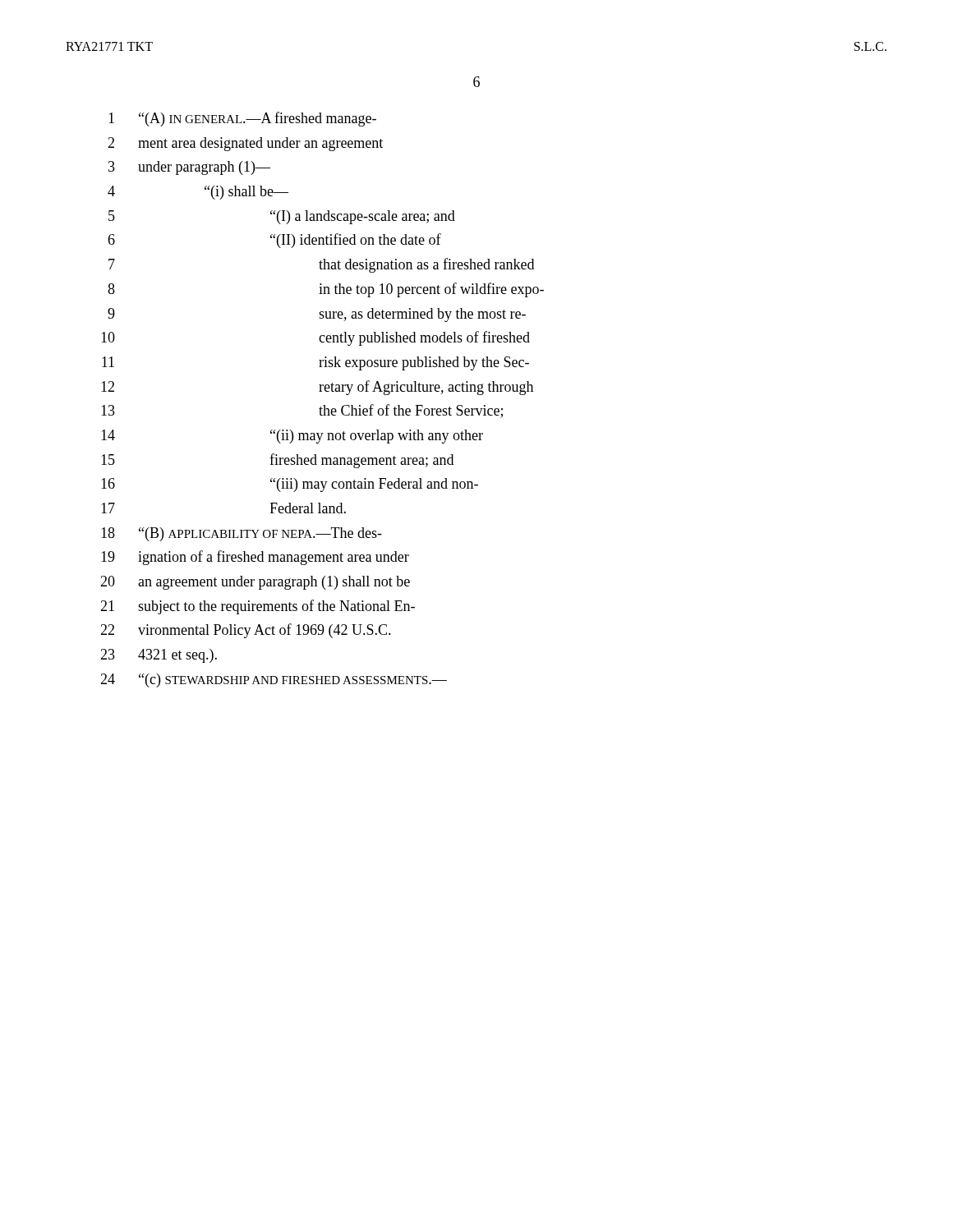
Task: Navigate to the block starting "12 retary of Agriculture, acting through"
Action: tap(476, 387)
